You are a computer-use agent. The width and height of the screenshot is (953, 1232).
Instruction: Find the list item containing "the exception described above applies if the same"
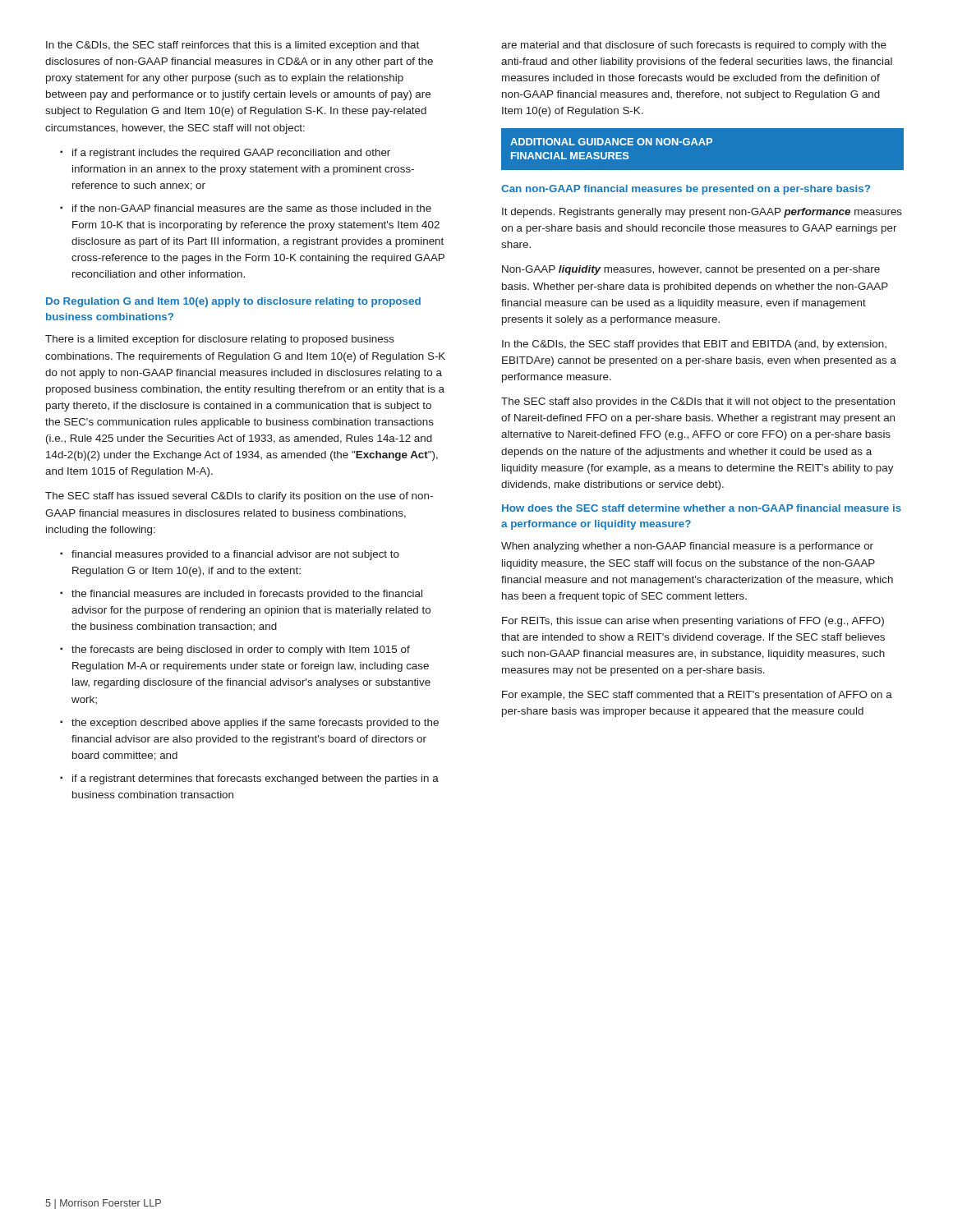pos(255,739)
